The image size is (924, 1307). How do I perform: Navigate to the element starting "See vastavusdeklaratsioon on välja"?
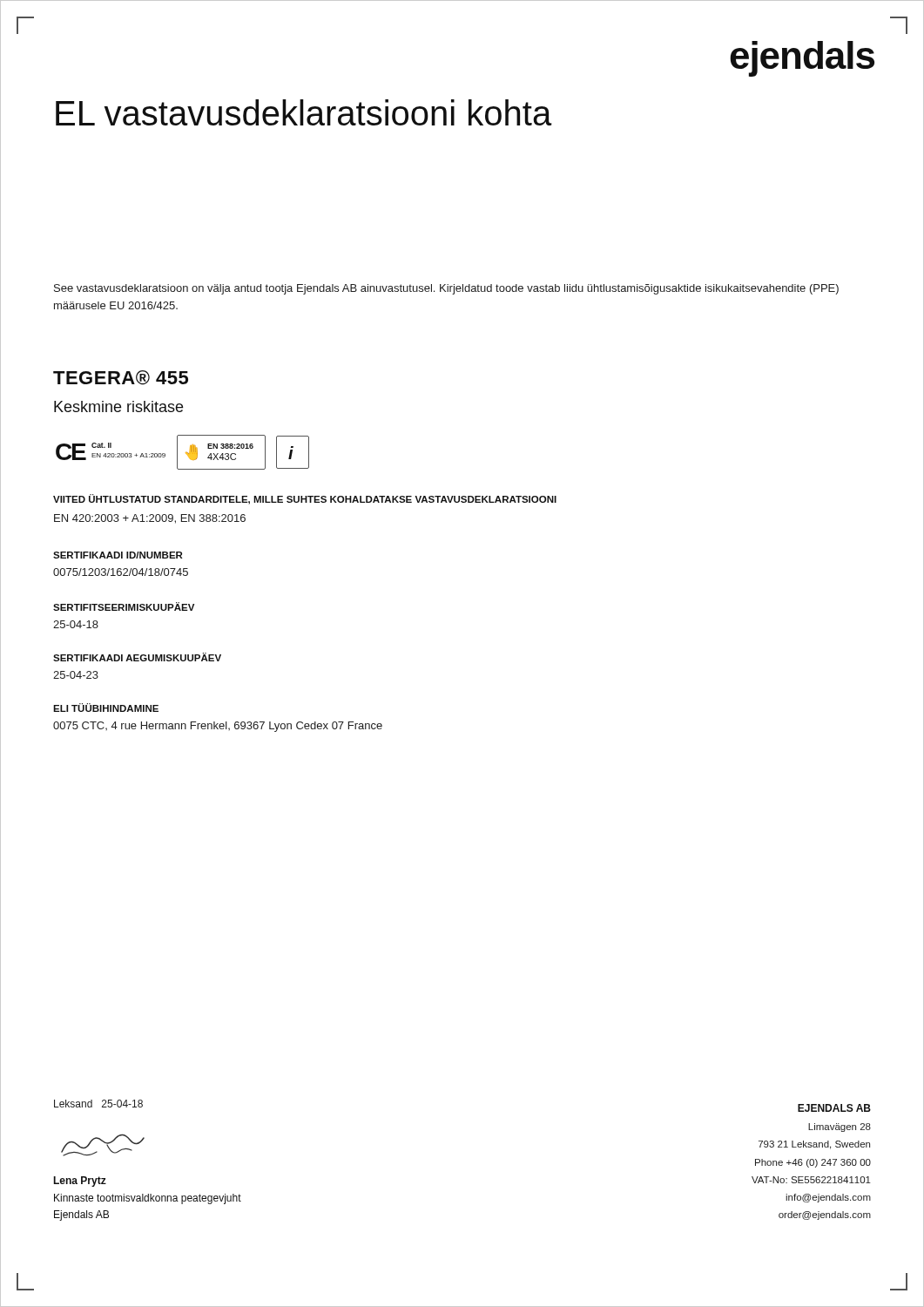coord(446,297)
